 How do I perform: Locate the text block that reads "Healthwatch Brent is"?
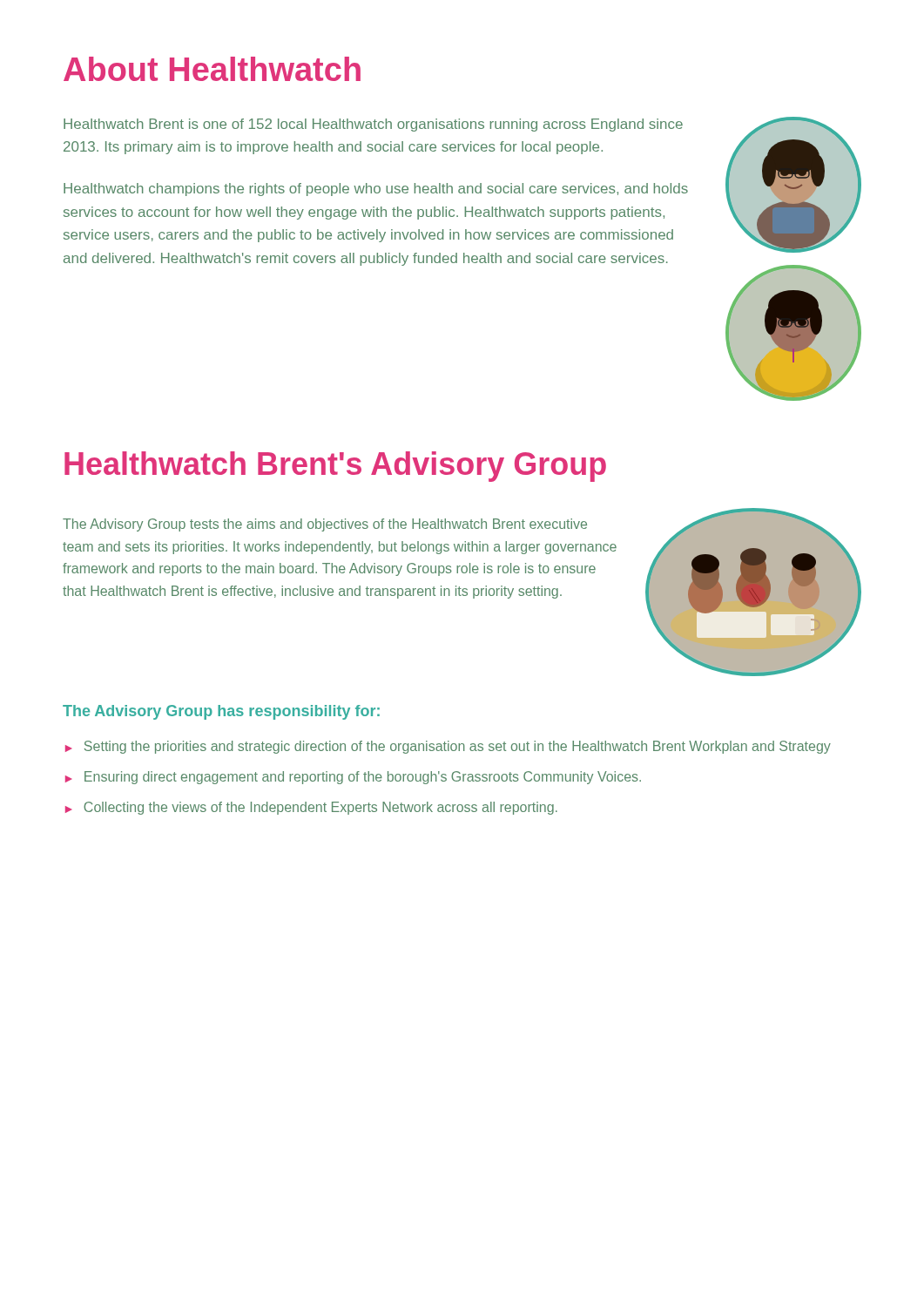click(381, 192)
